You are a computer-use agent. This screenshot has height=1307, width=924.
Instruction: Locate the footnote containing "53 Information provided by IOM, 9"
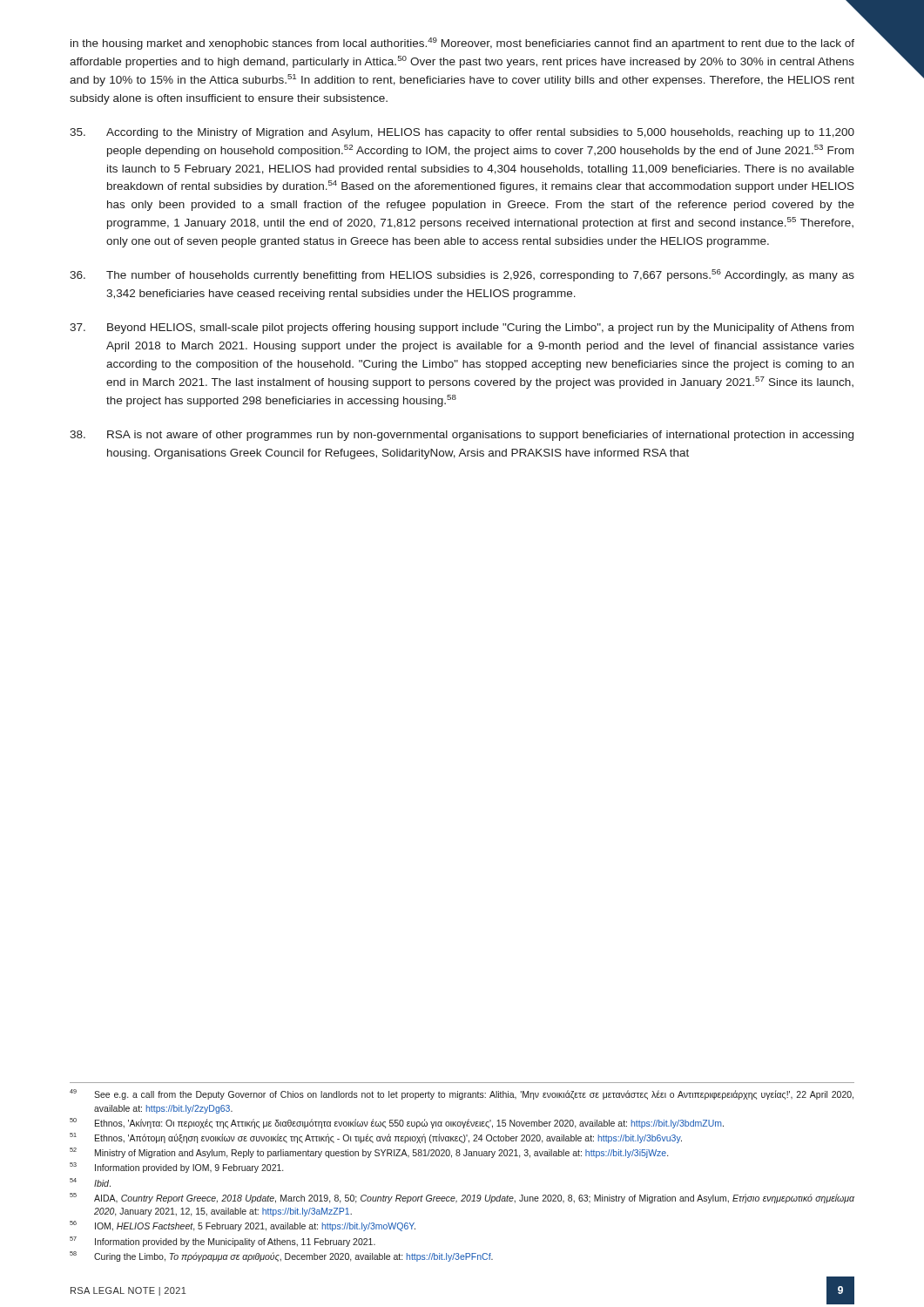176,1168
